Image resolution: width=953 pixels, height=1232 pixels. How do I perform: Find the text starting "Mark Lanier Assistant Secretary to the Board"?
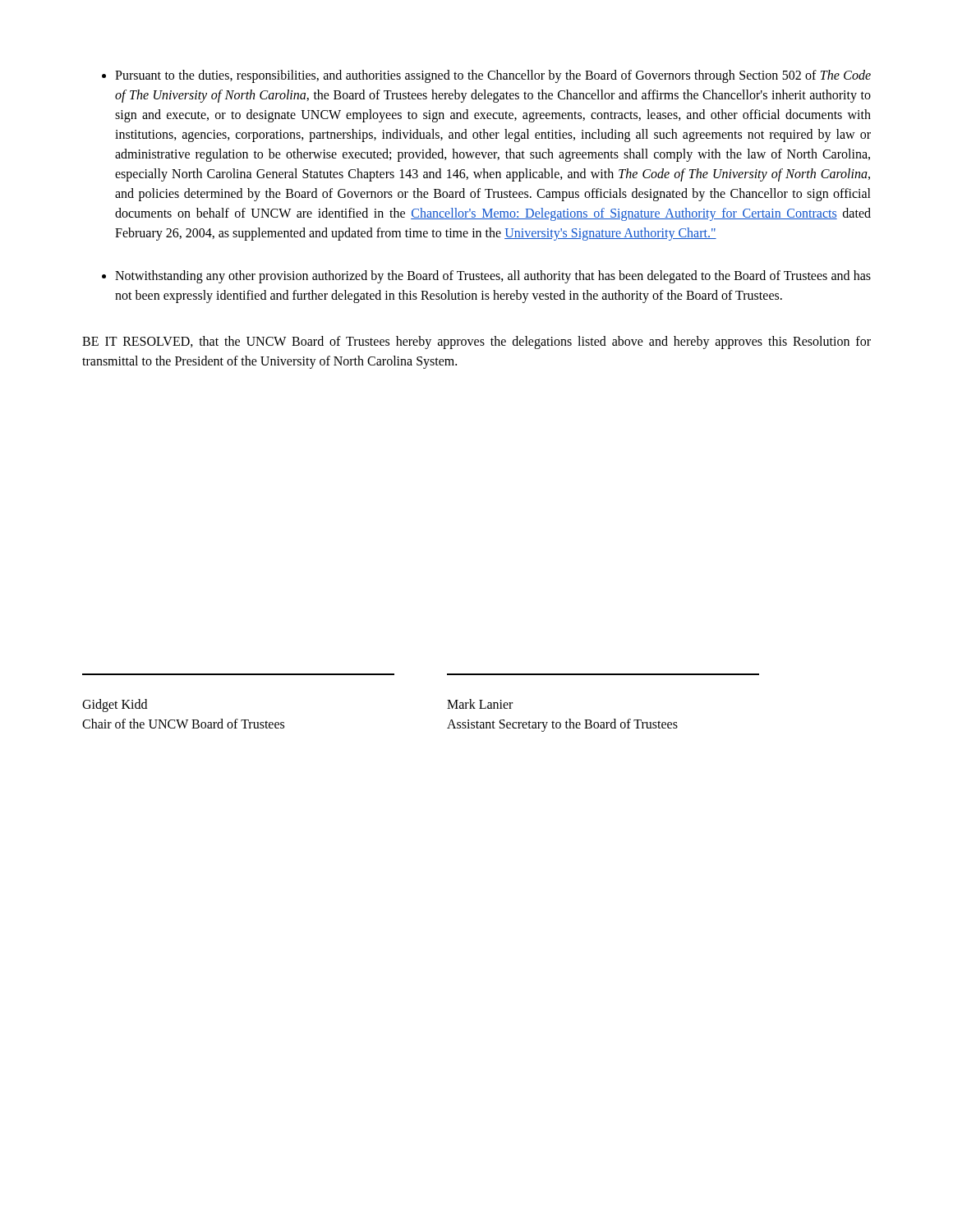[x=603, y=715]
